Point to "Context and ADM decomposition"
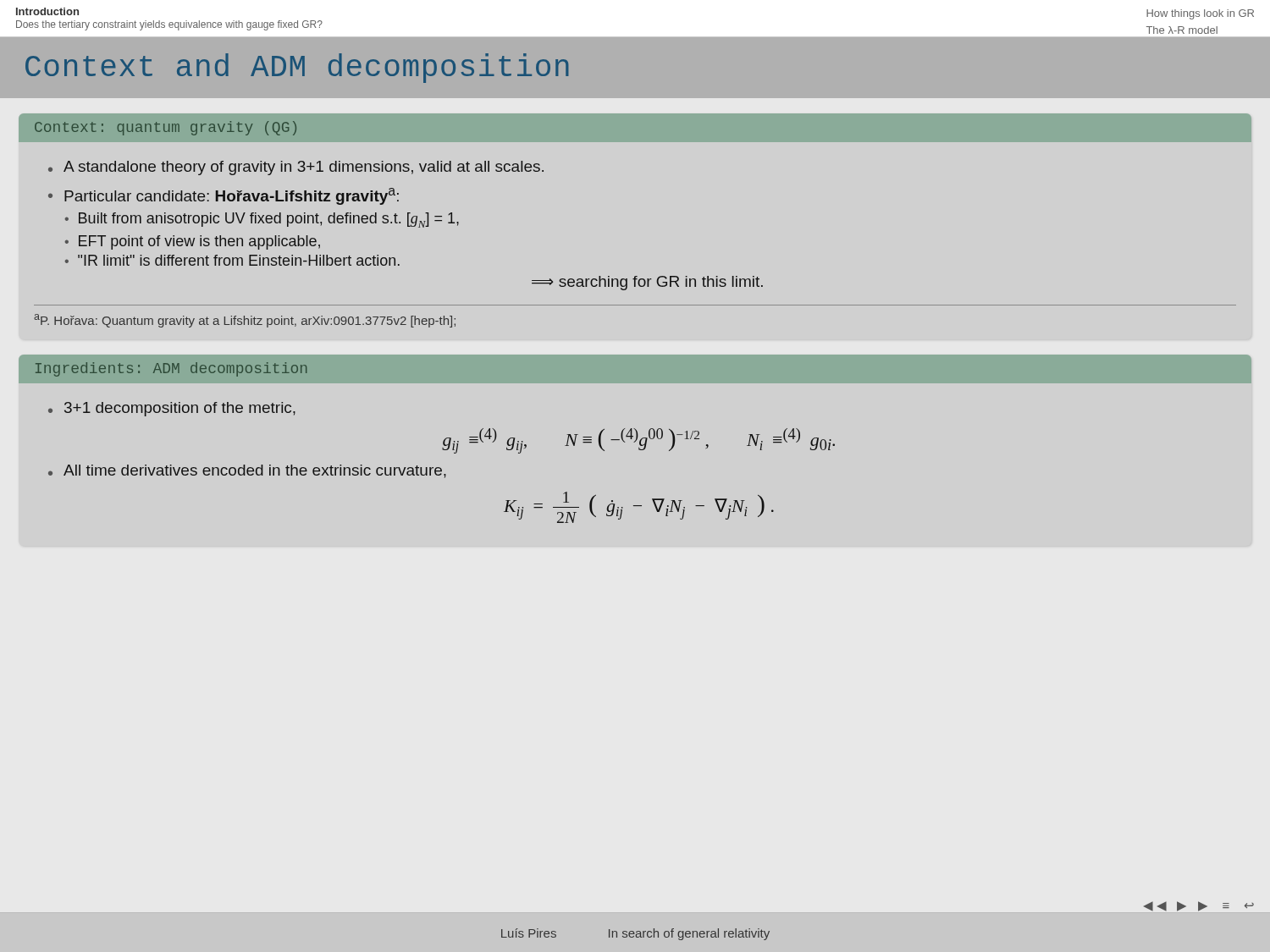Screen dimensions: 952x1270 click(x=298, y=68)
